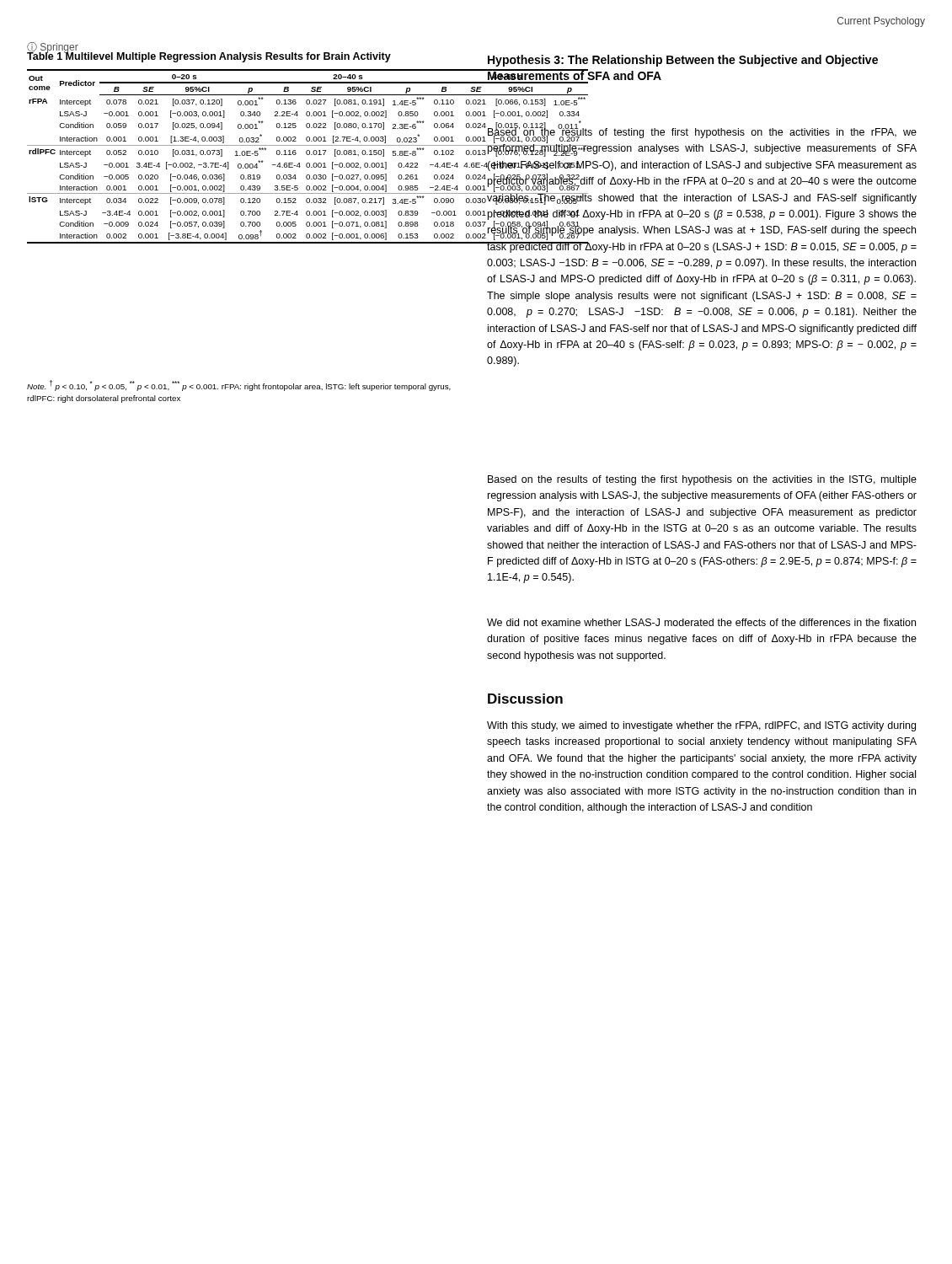Locate the table

coord(249,156)
